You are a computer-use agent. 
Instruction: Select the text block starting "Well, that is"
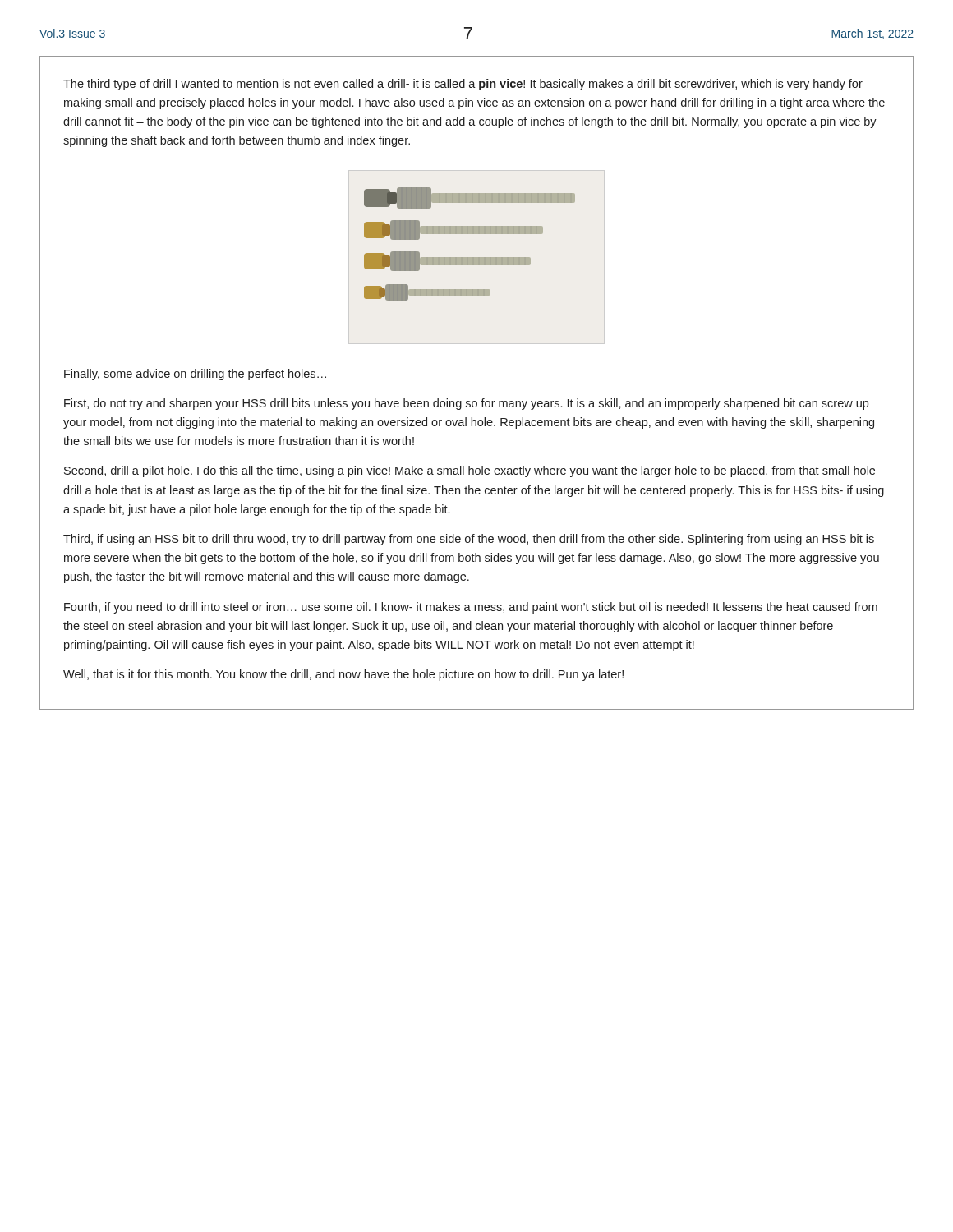(x=344, y=674)
